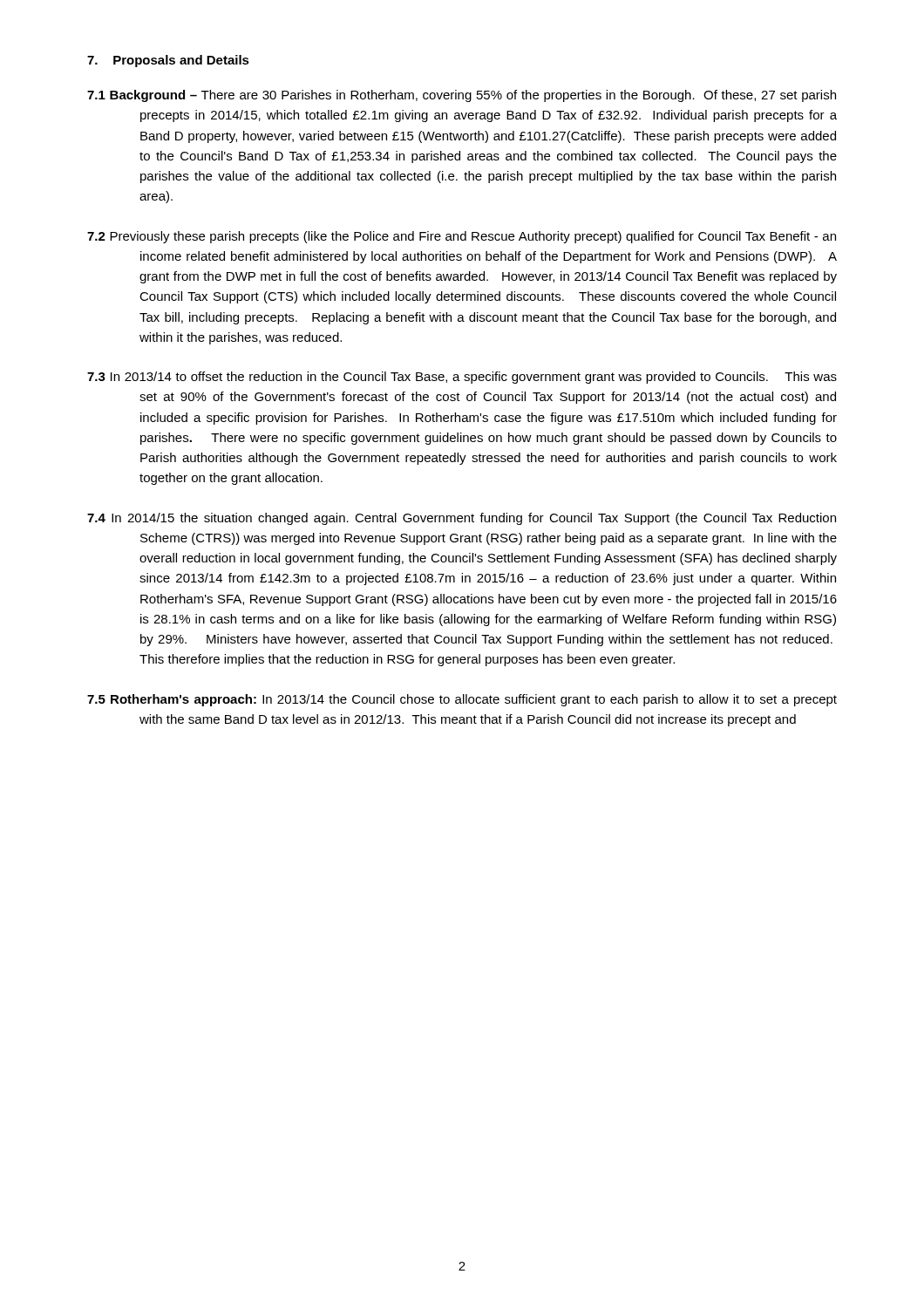Image resolution: width=924 pixels, height=1308 pixels.
Task: Where does it say "7. Proposals and Details"?
Action: point(168,60)
